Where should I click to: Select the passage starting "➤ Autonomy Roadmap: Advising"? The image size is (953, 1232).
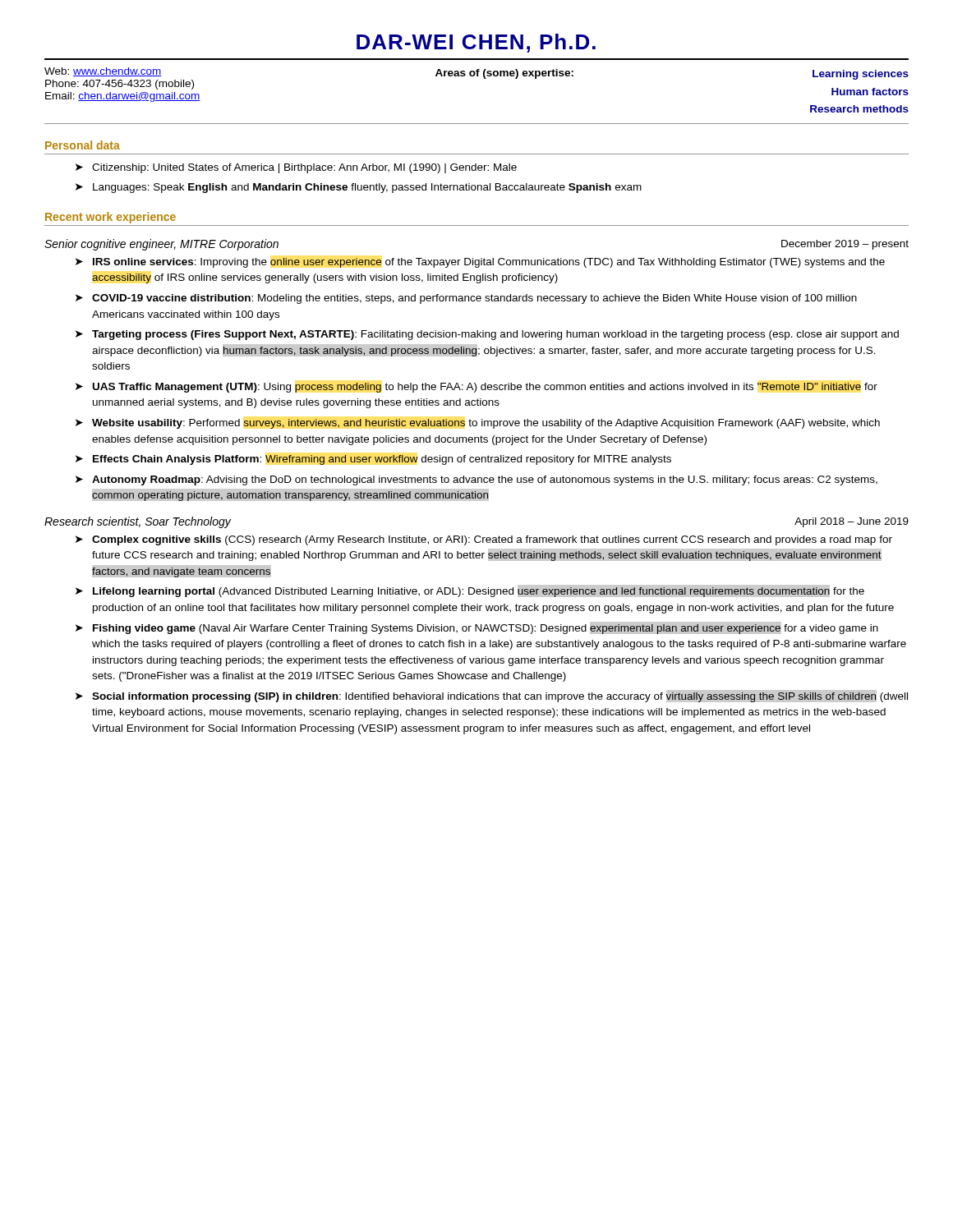491,487
